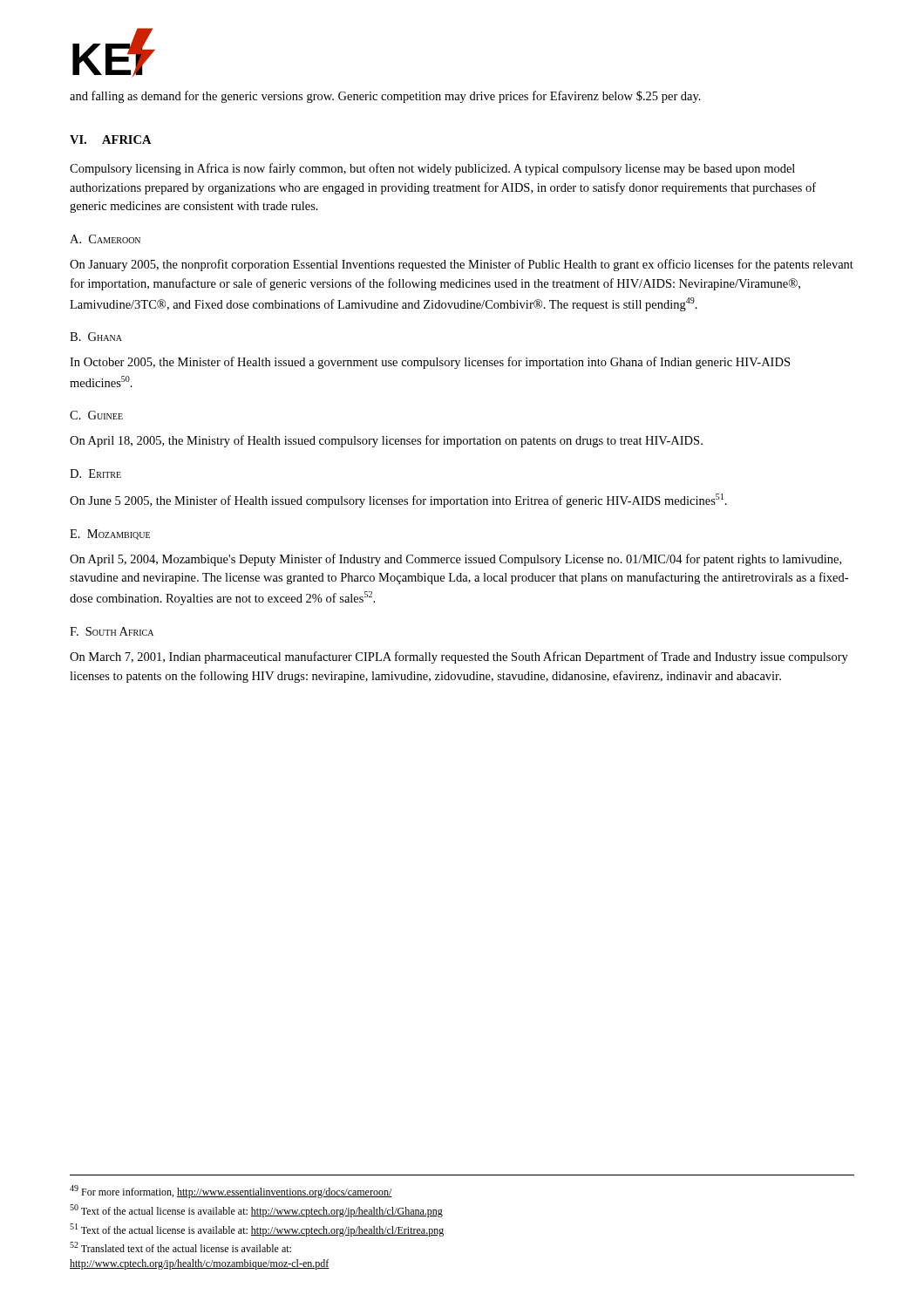Click where it says "C. Guinee"

(96, 415)
